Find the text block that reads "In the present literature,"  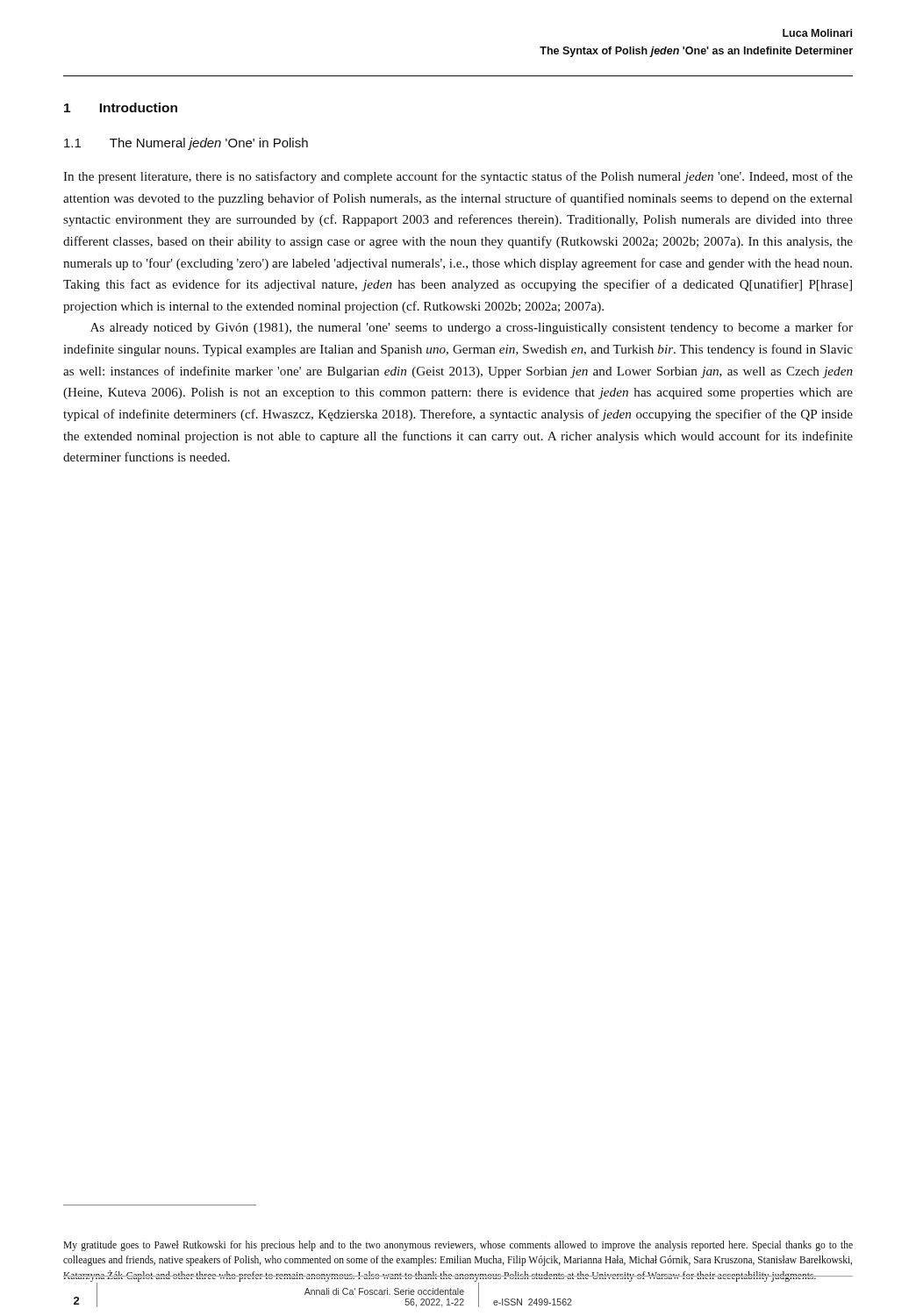pyautogui.click(x=458, y=317)
